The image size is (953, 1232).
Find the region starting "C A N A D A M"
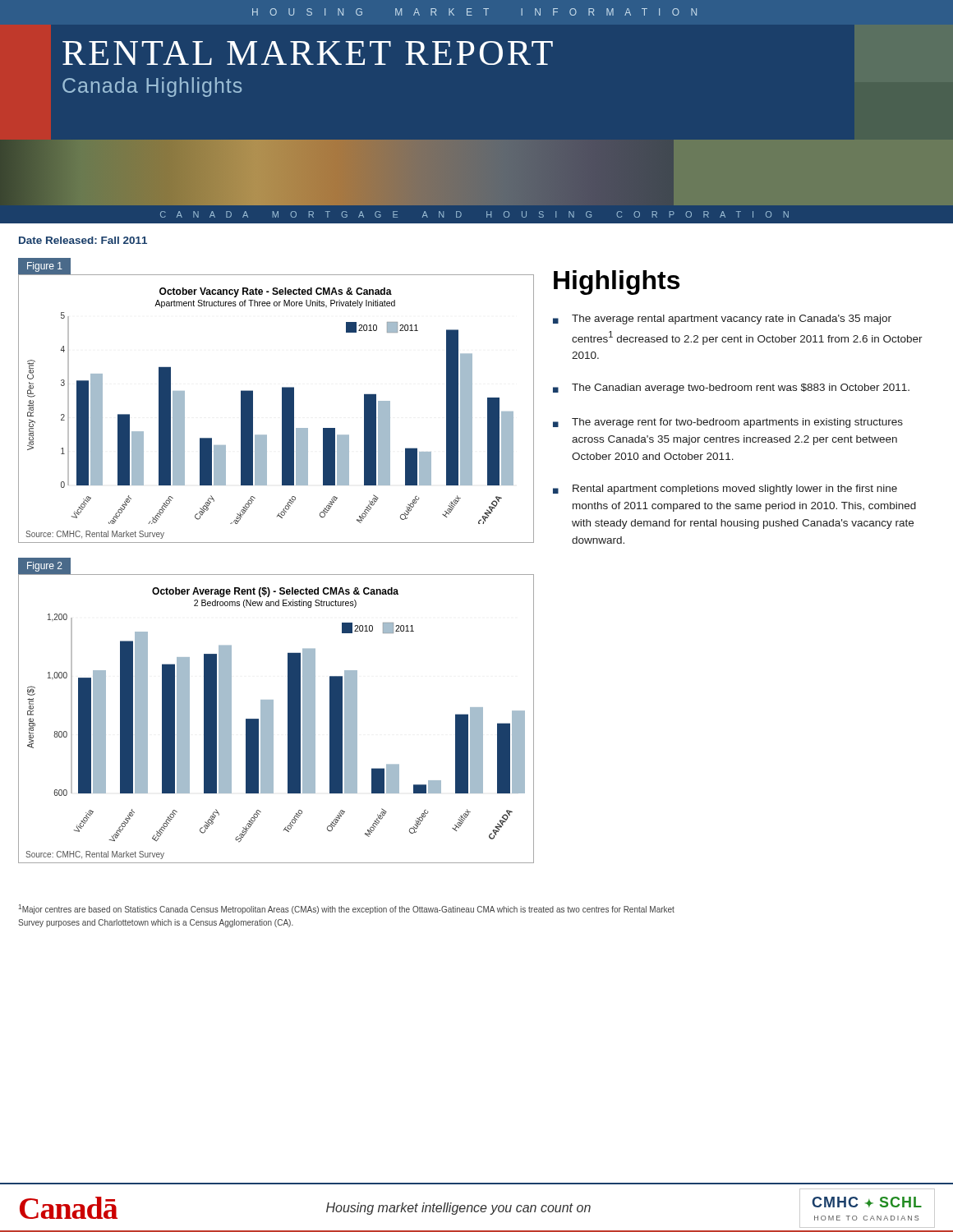pos(476,214)
